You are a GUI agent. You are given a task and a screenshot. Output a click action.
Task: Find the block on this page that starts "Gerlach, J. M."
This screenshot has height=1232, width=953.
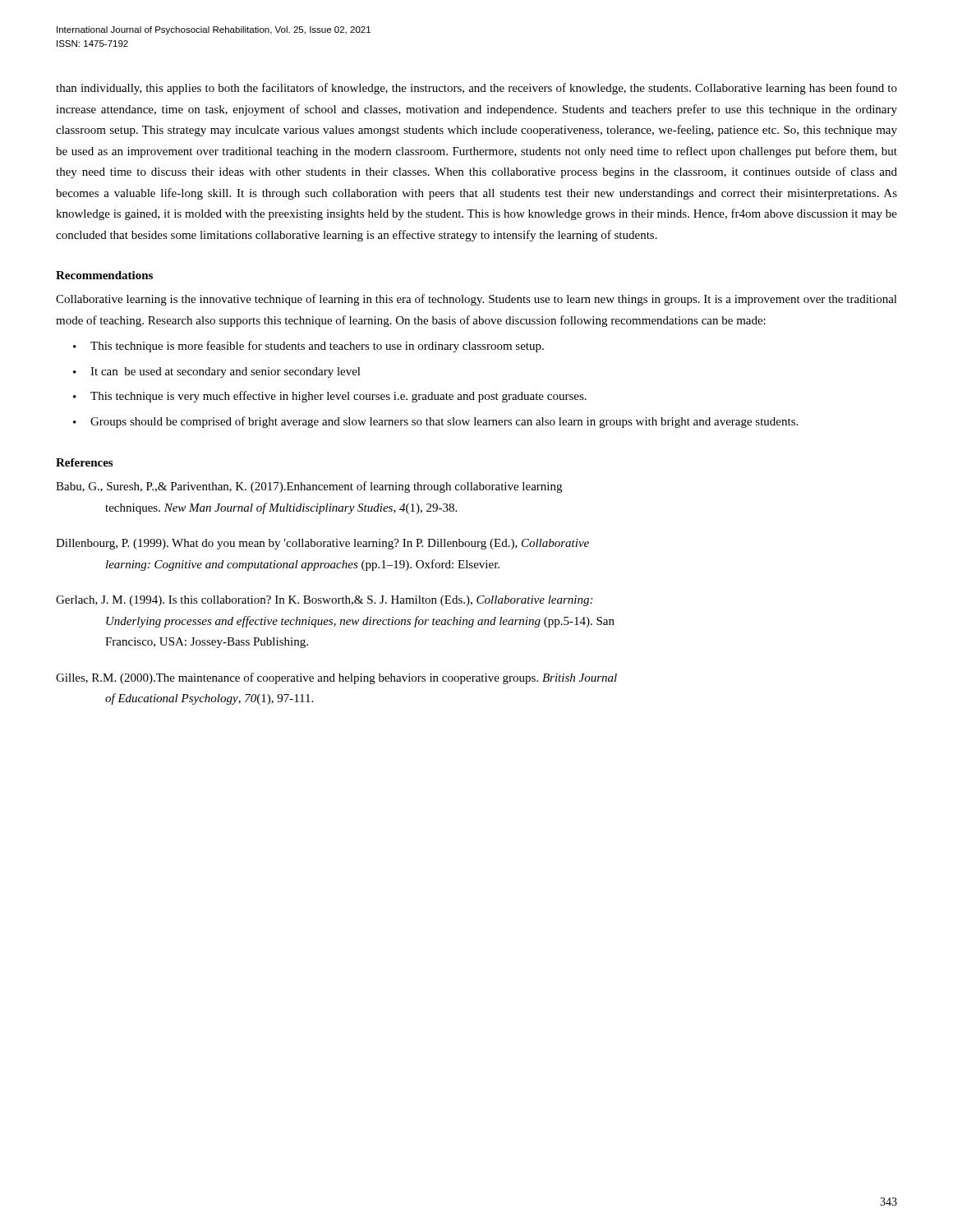[476, 621]
